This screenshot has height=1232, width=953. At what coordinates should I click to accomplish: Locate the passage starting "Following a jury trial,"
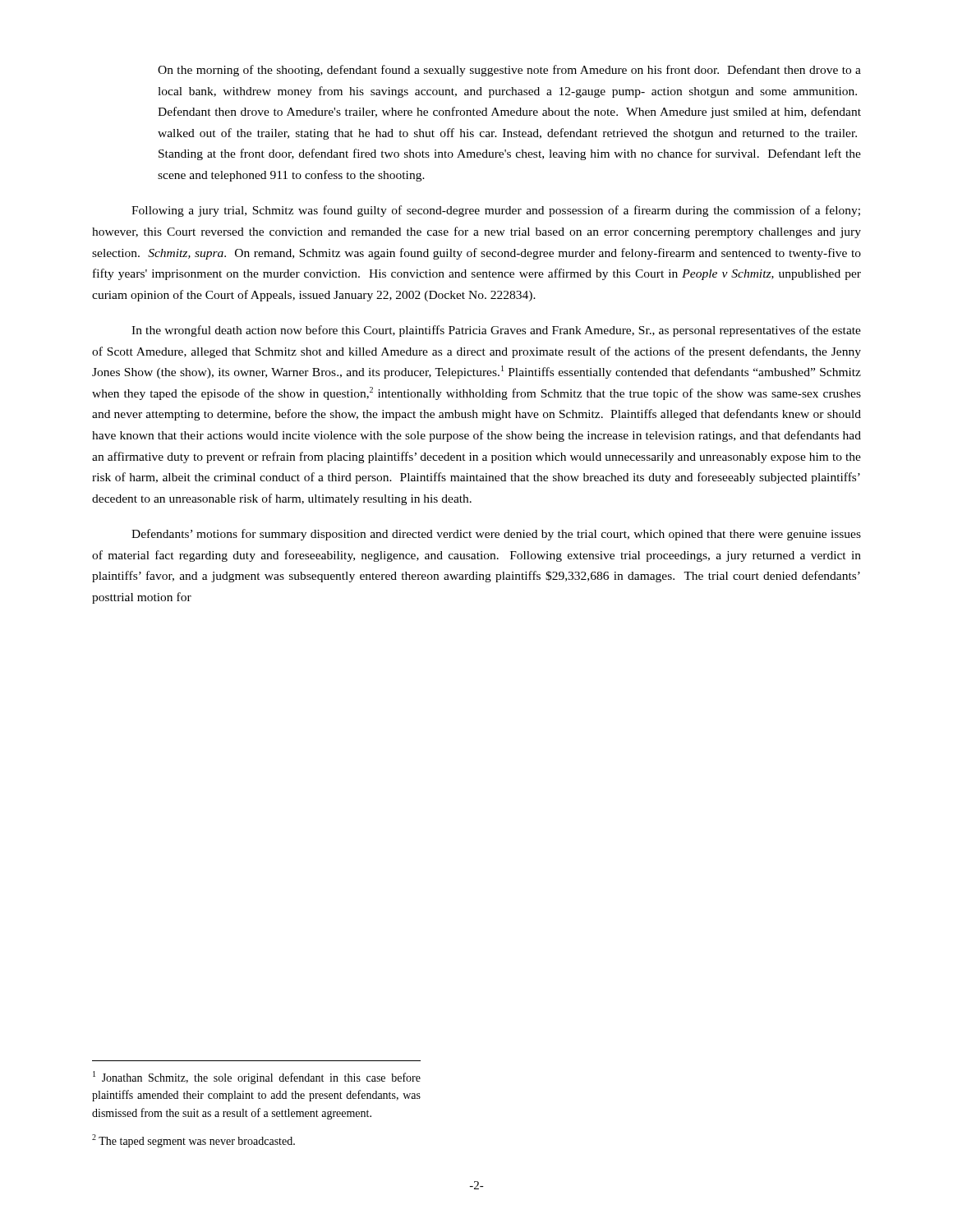pyautogui.click(x=476, y=252)
